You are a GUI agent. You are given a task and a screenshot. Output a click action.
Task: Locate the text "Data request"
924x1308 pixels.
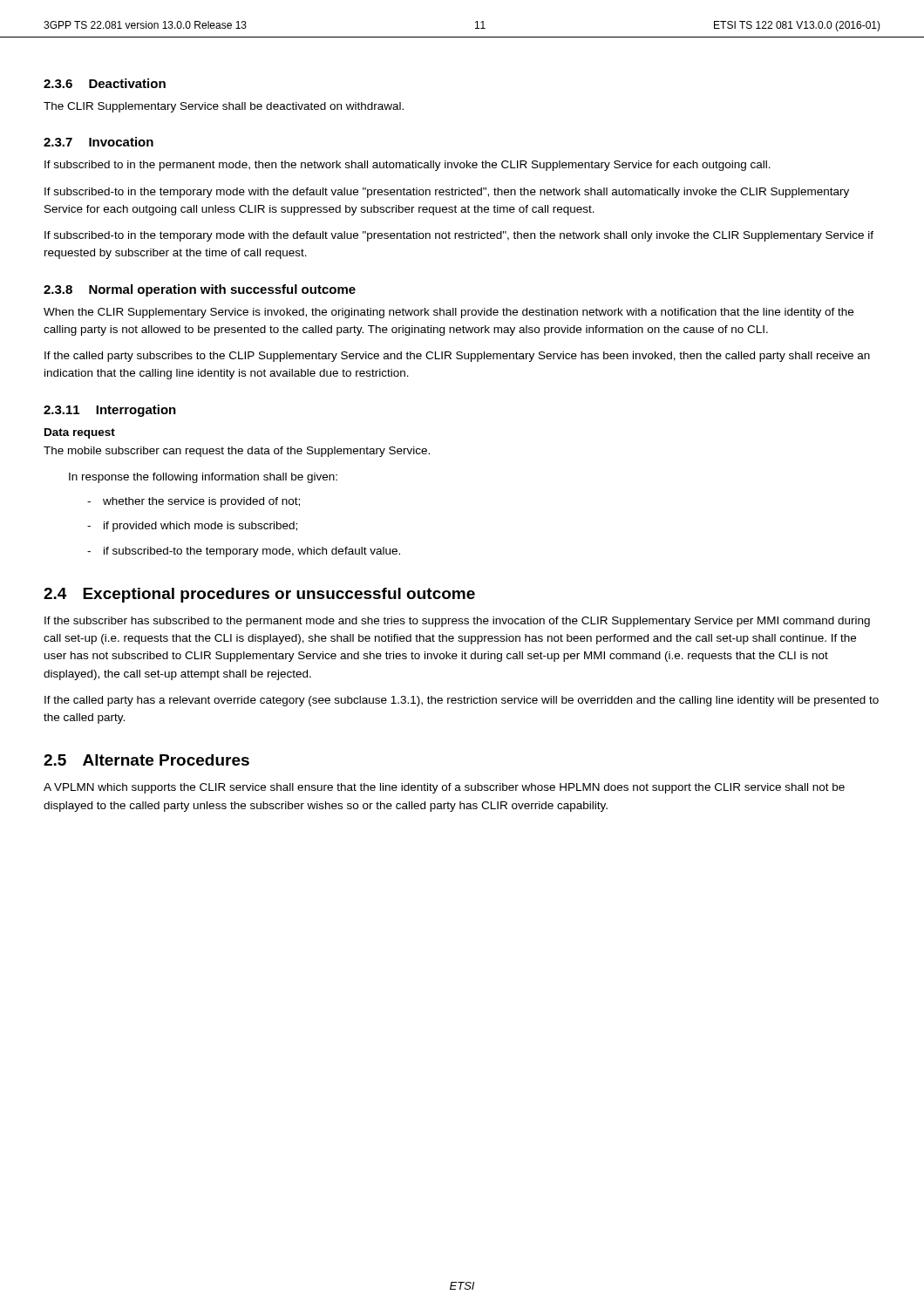point(79,432)
